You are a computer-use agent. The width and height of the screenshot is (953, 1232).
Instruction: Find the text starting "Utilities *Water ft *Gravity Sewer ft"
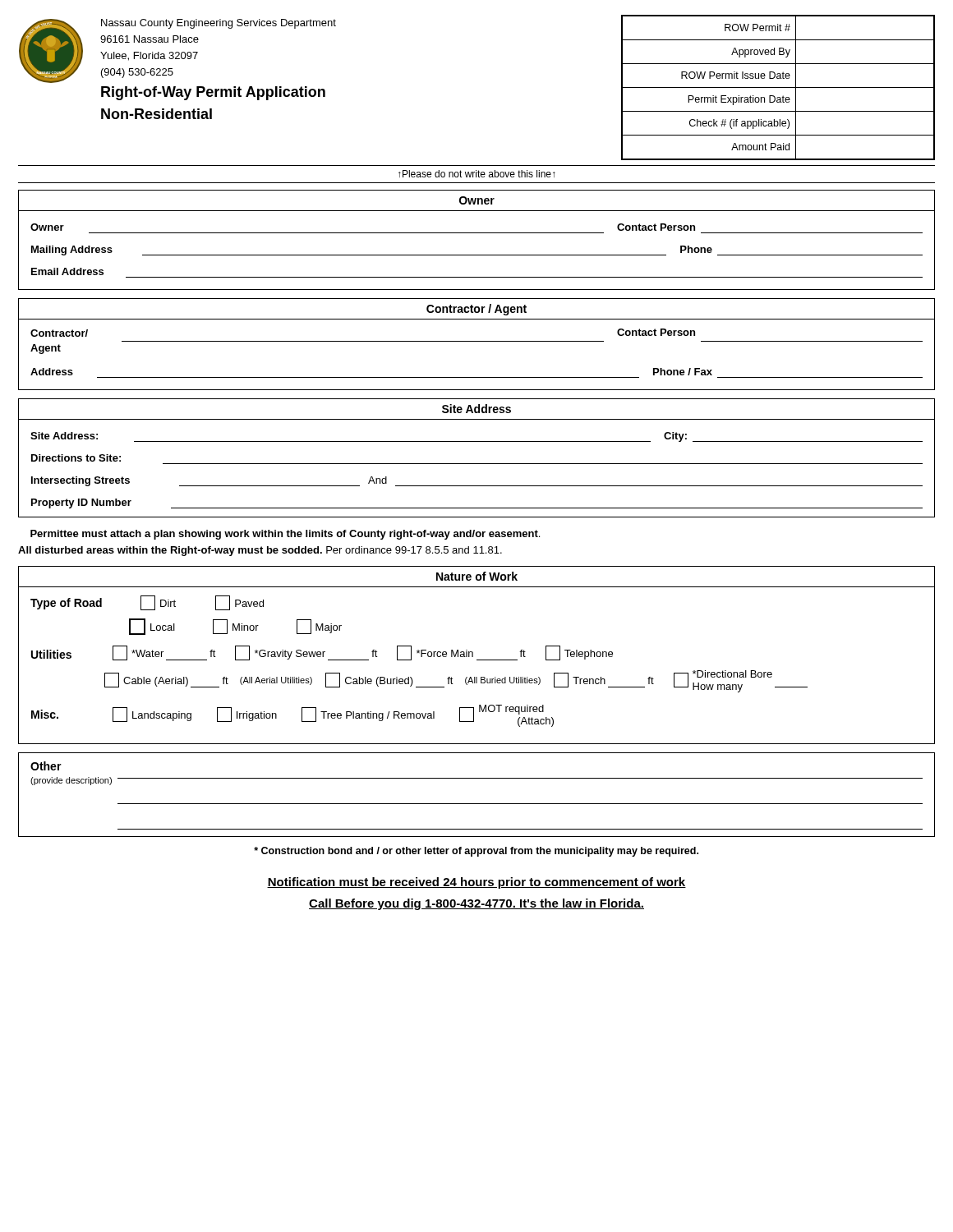(x=322, y=653)
